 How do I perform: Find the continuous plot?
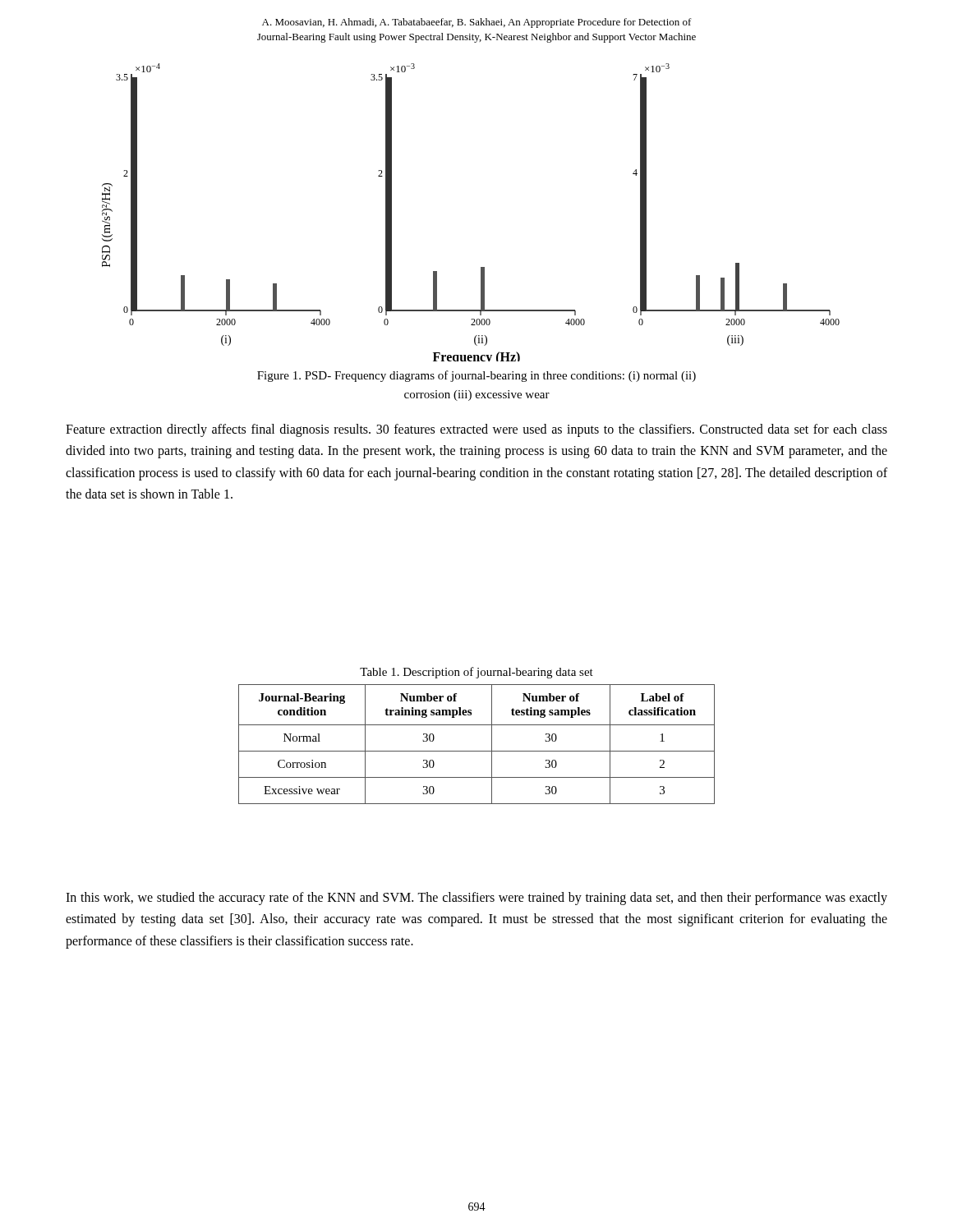pos(476,230)
